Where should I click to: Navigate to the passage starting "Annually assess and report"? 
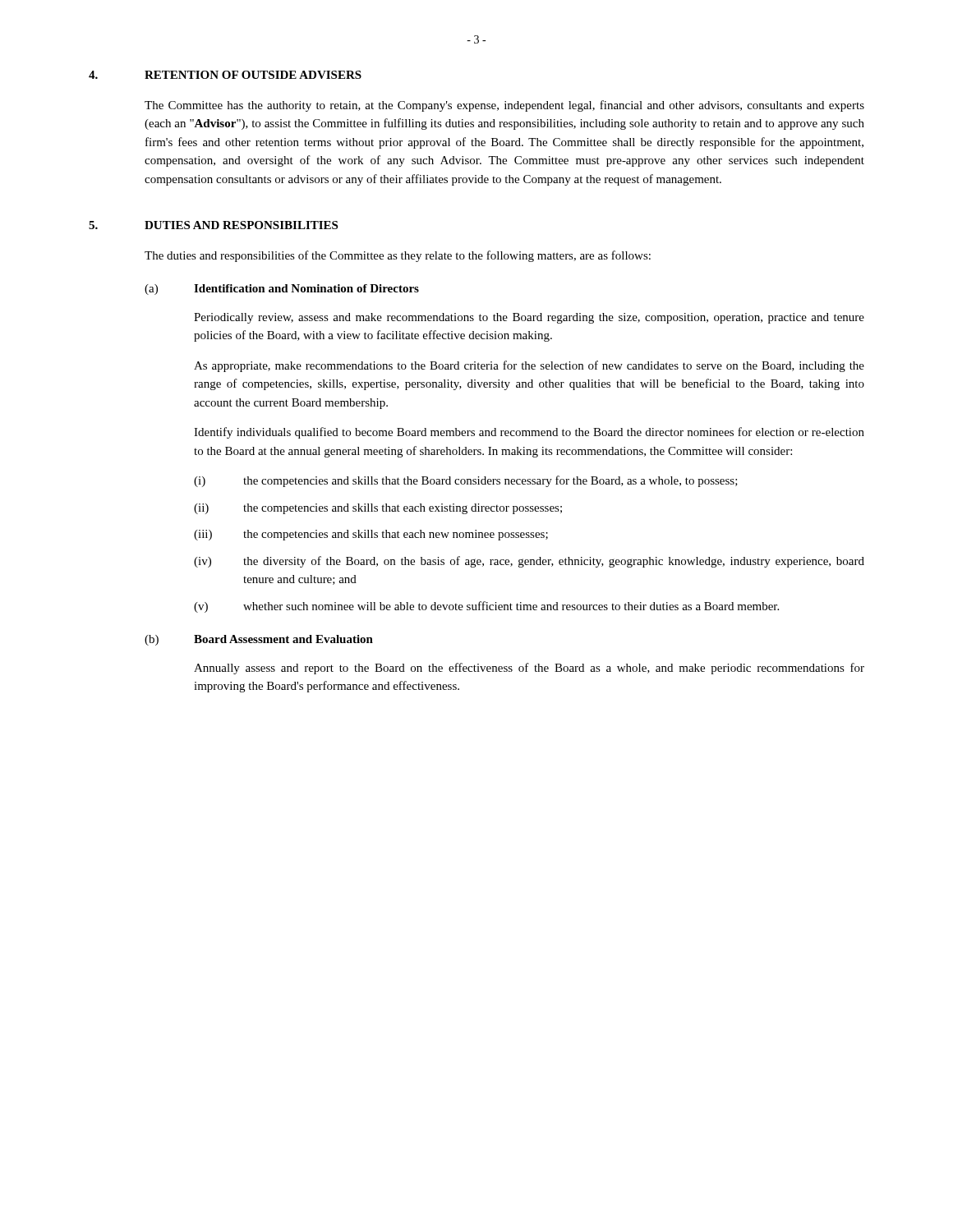[x=529, y=677]
